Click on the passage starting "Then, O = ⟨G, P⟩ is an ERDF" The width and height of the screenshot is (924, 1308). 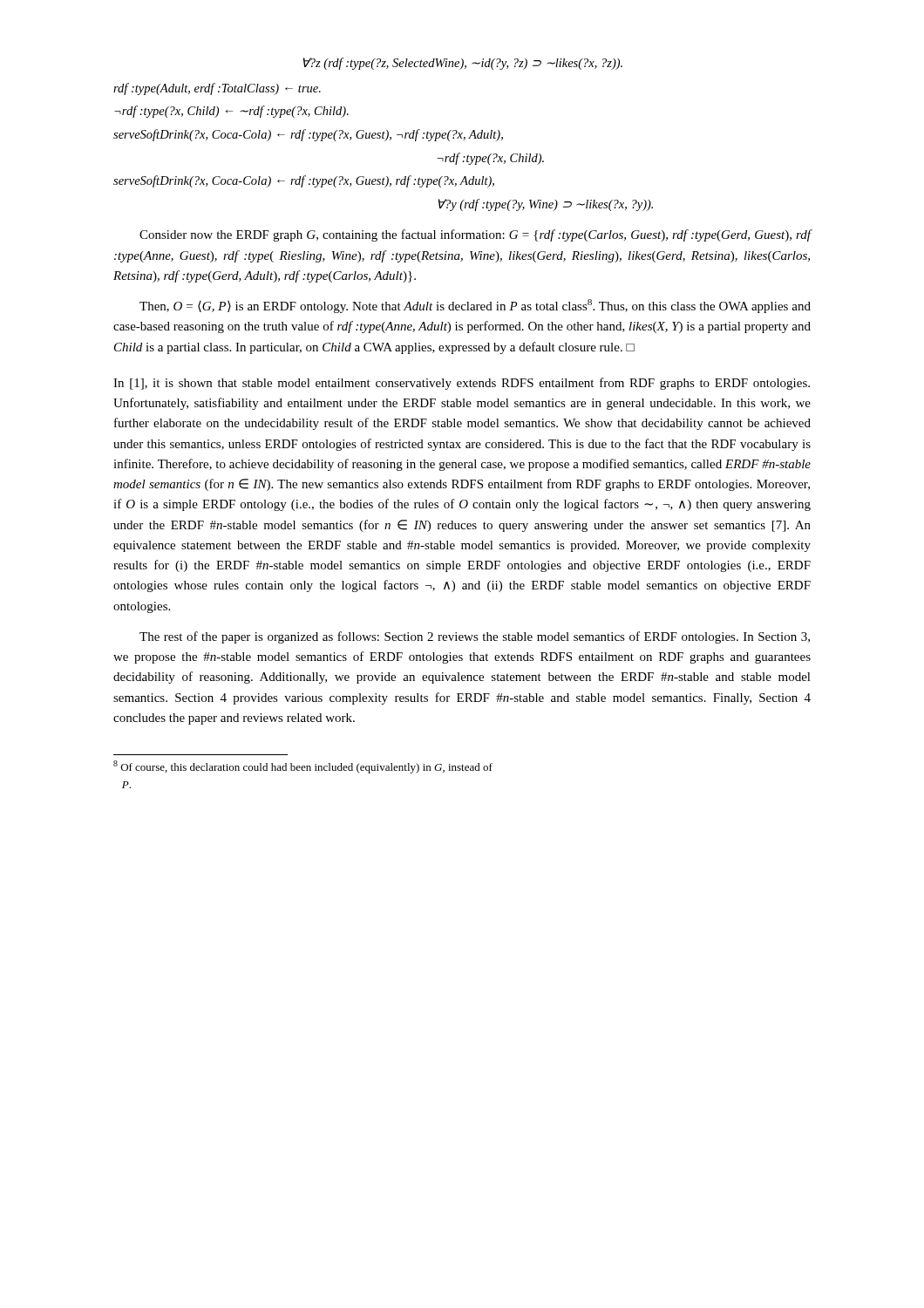[x=462, y=327]
